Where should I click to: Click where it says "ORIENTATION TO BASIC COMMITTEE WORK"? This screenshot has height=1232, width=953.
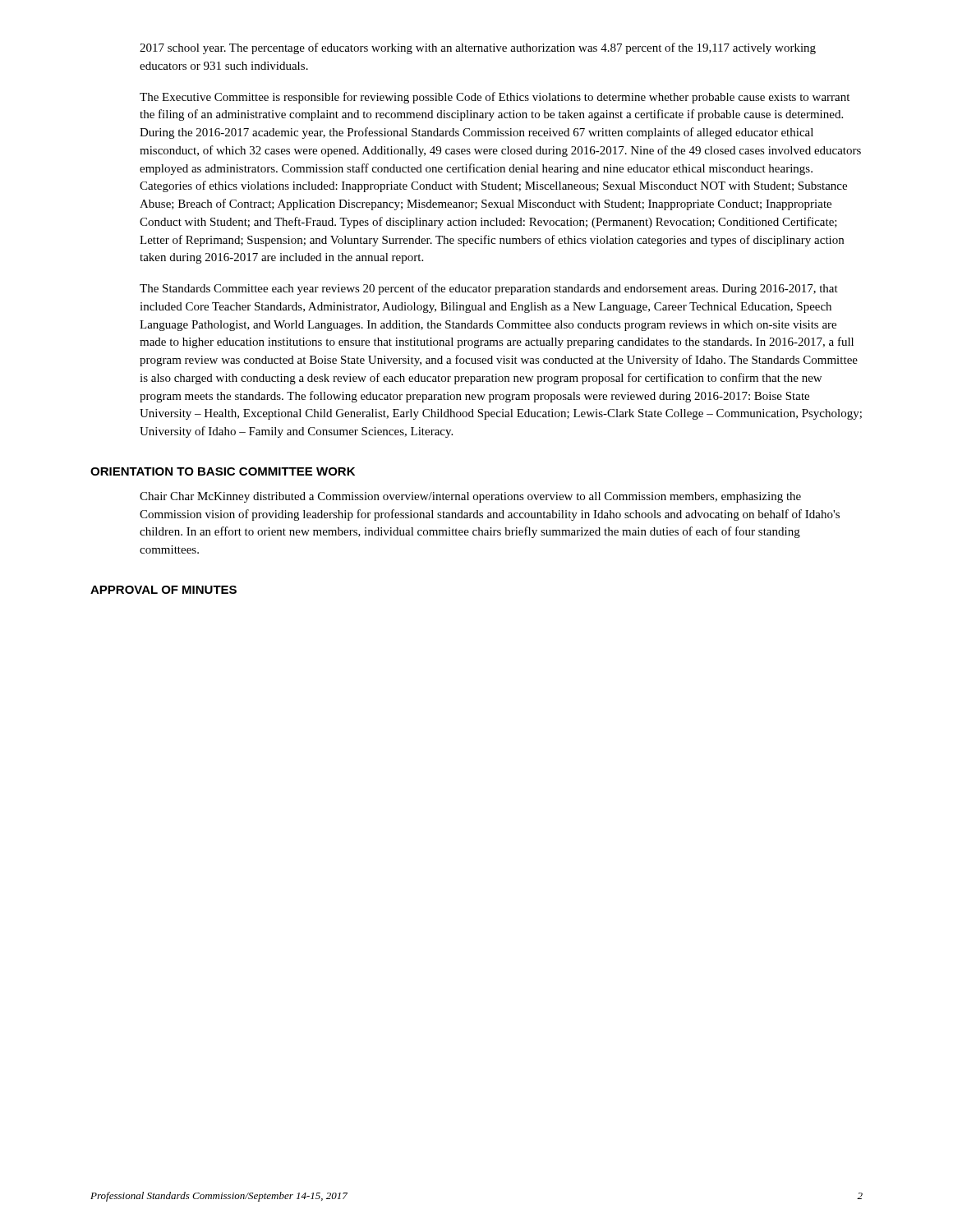223,471
